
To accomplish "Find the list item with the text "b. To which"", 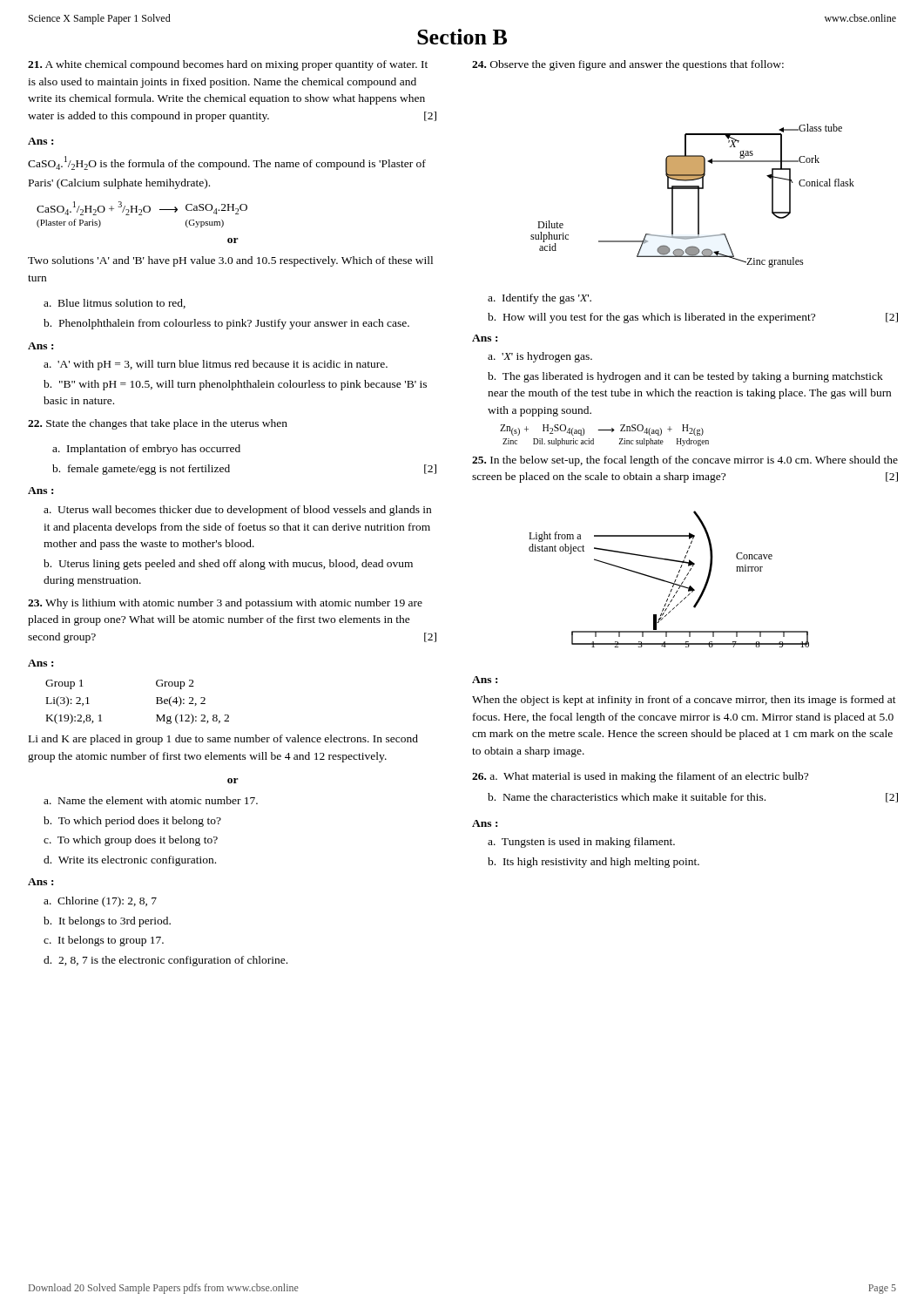I will pyautogui.click(x=132, y=822).
